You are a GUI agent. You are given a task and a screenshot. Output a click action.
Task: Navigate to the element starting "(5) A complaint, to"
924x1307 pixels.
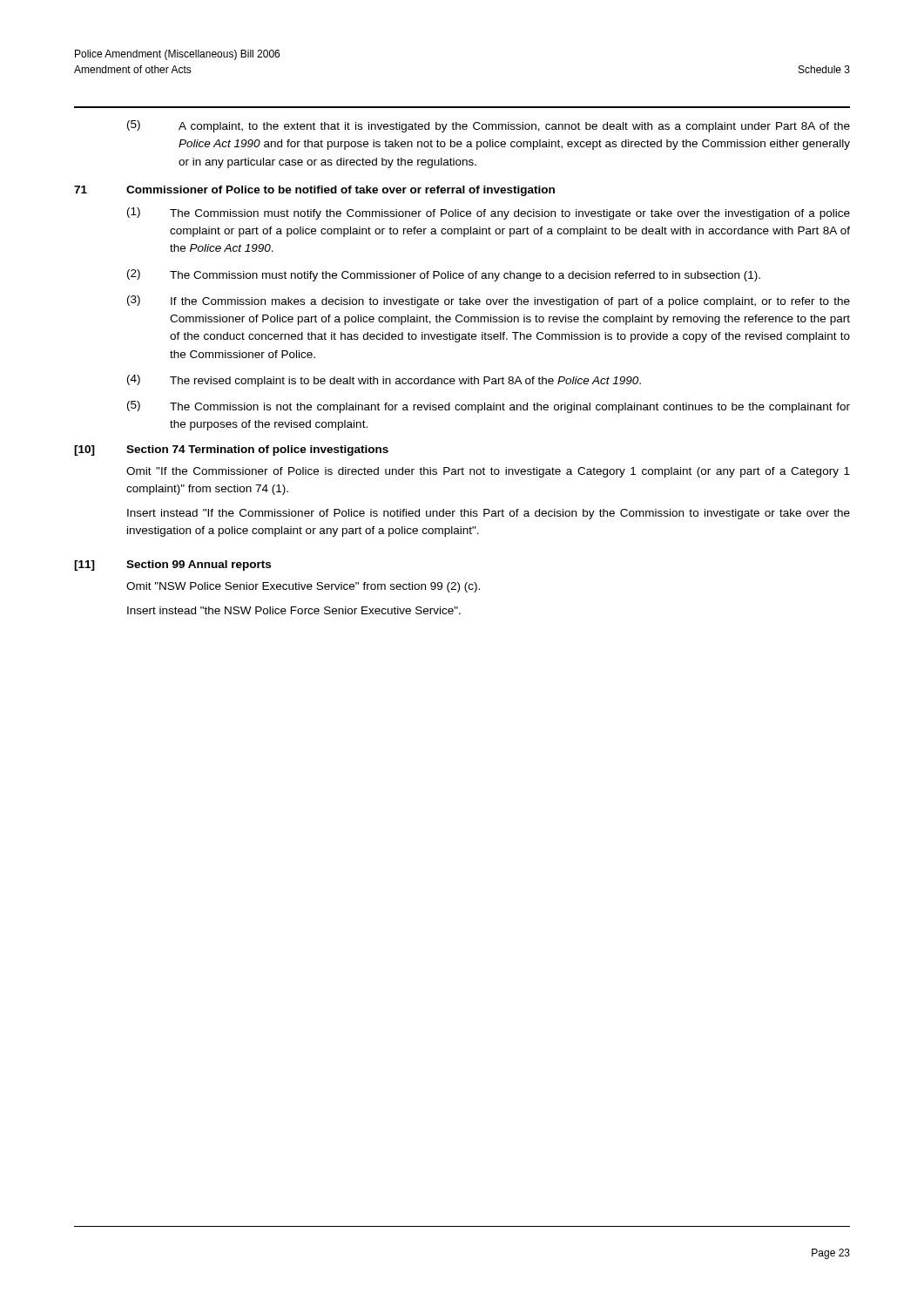click(488, 144)
